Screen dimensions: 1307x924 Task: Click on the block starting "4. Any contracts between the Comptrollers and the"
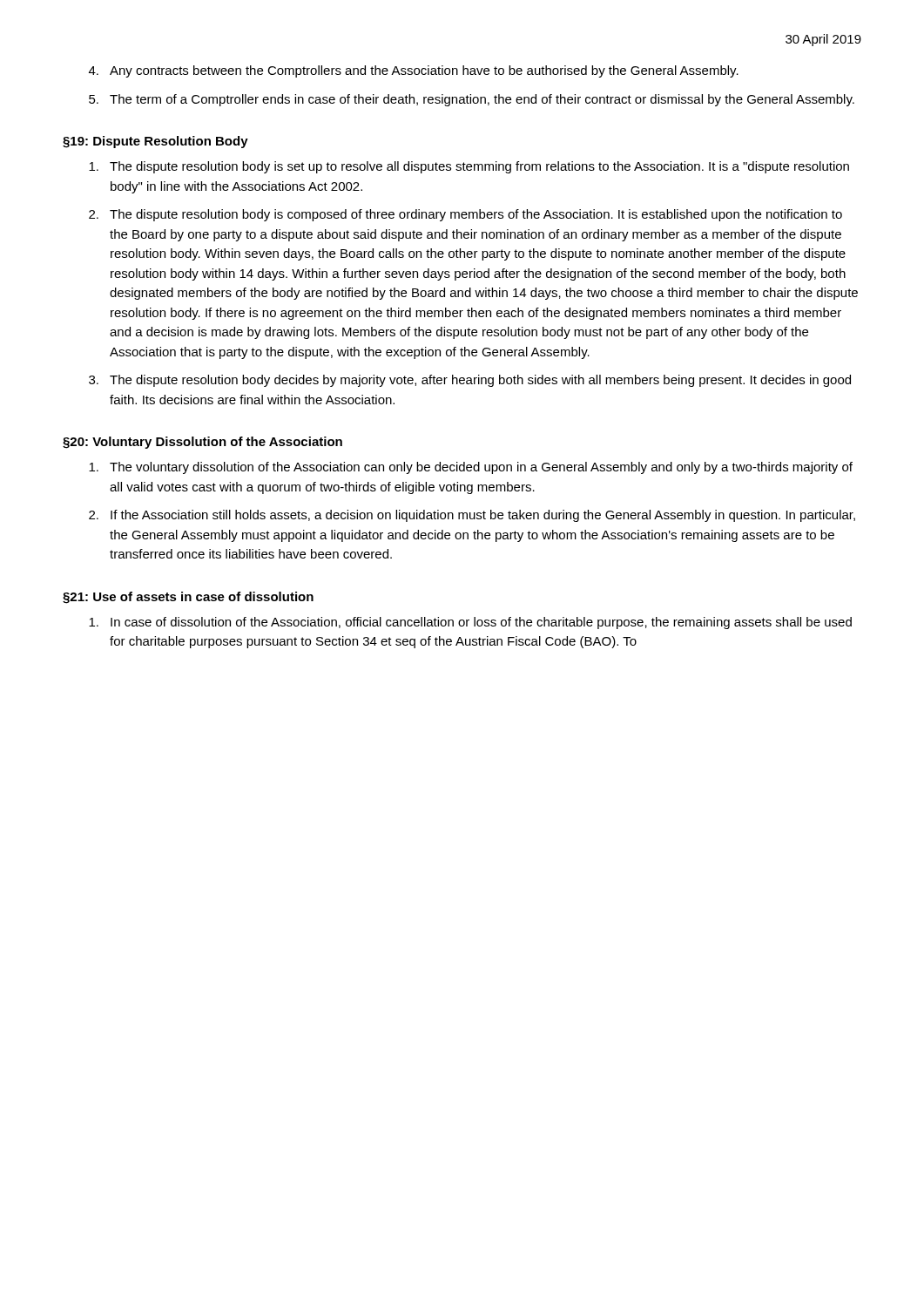[462, 71]
